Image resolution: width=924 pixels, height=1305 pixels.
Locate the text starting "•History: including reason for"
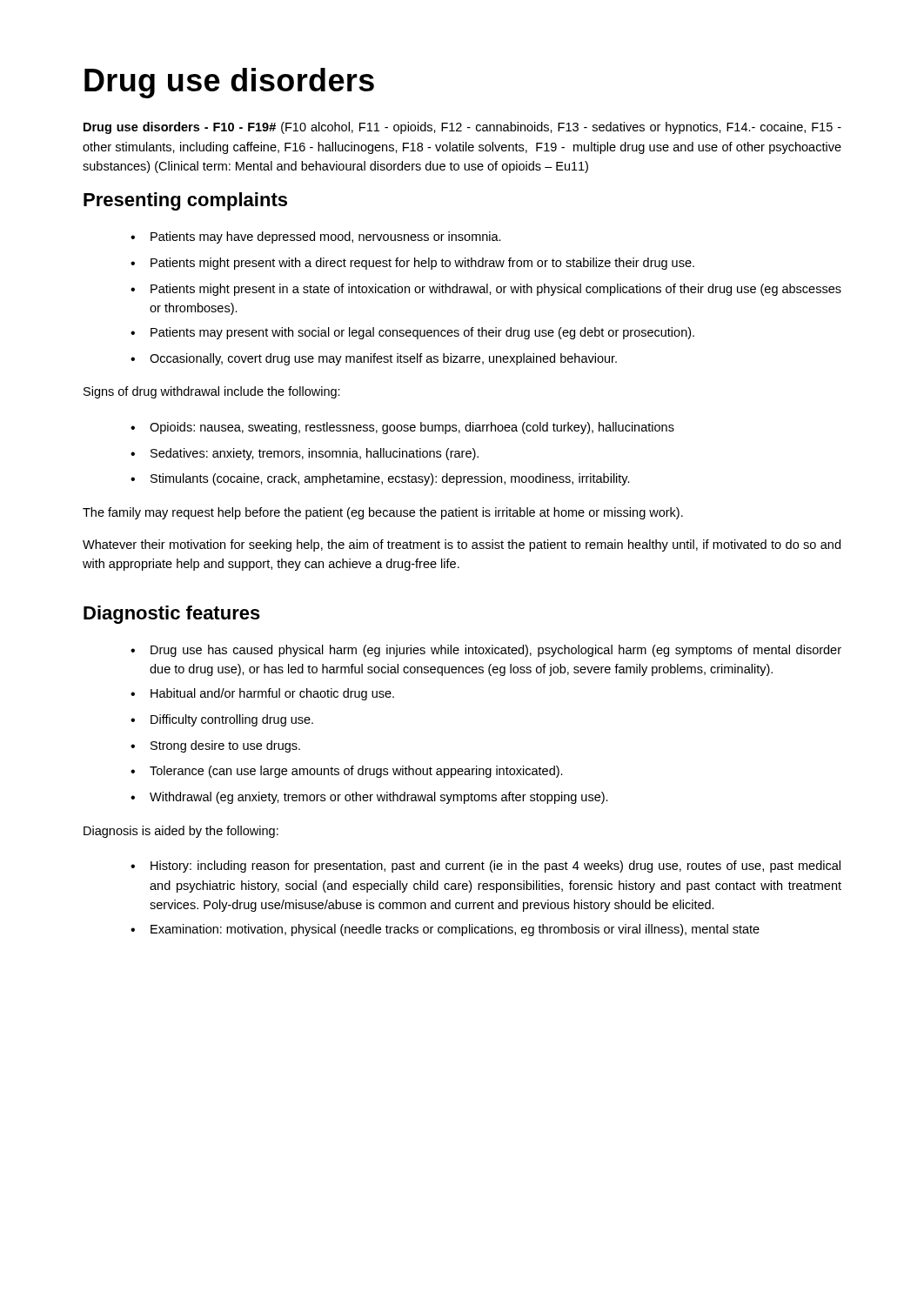486,886
